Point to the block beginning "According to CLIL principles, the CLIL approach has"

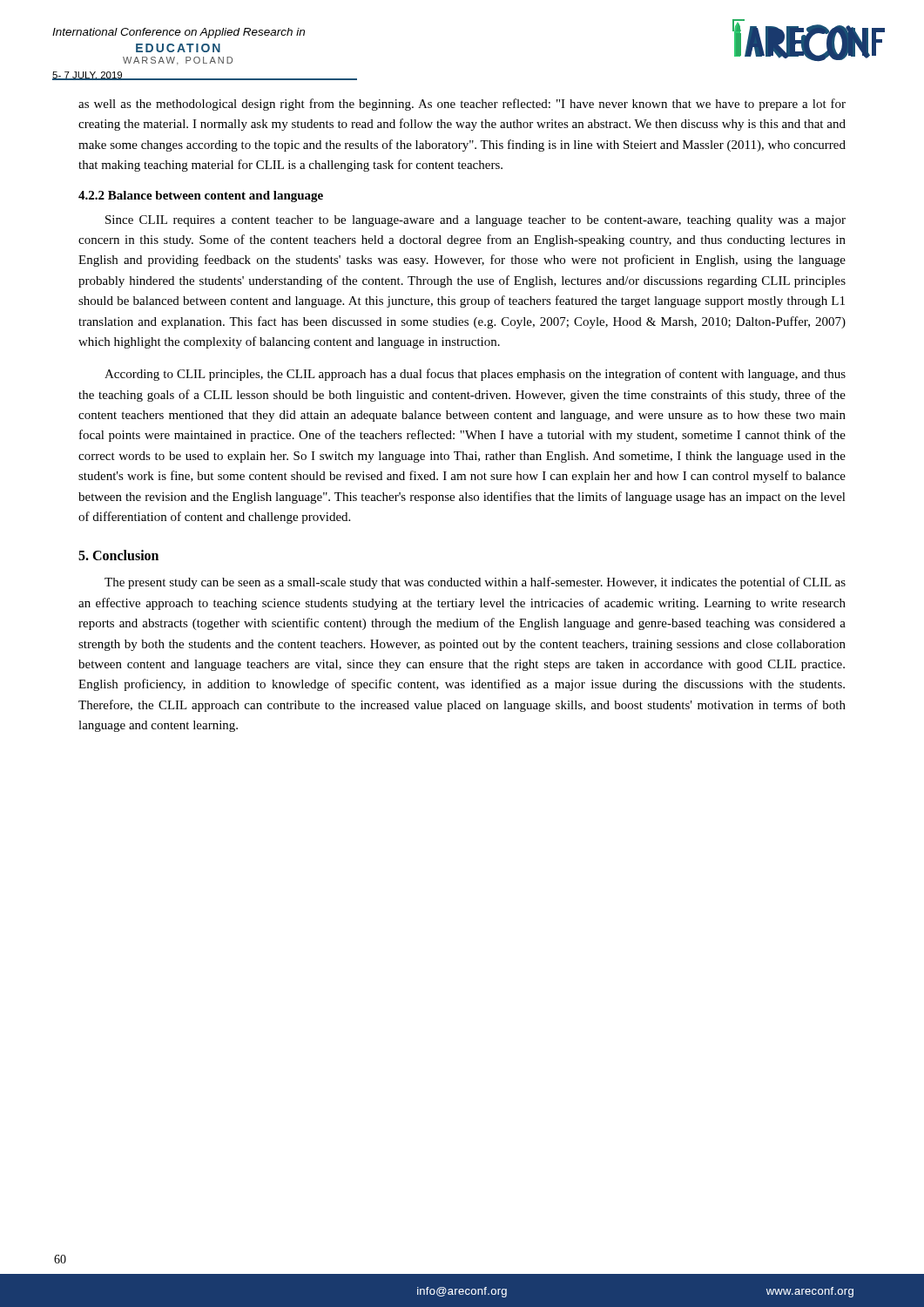click(x=462, y=445)
